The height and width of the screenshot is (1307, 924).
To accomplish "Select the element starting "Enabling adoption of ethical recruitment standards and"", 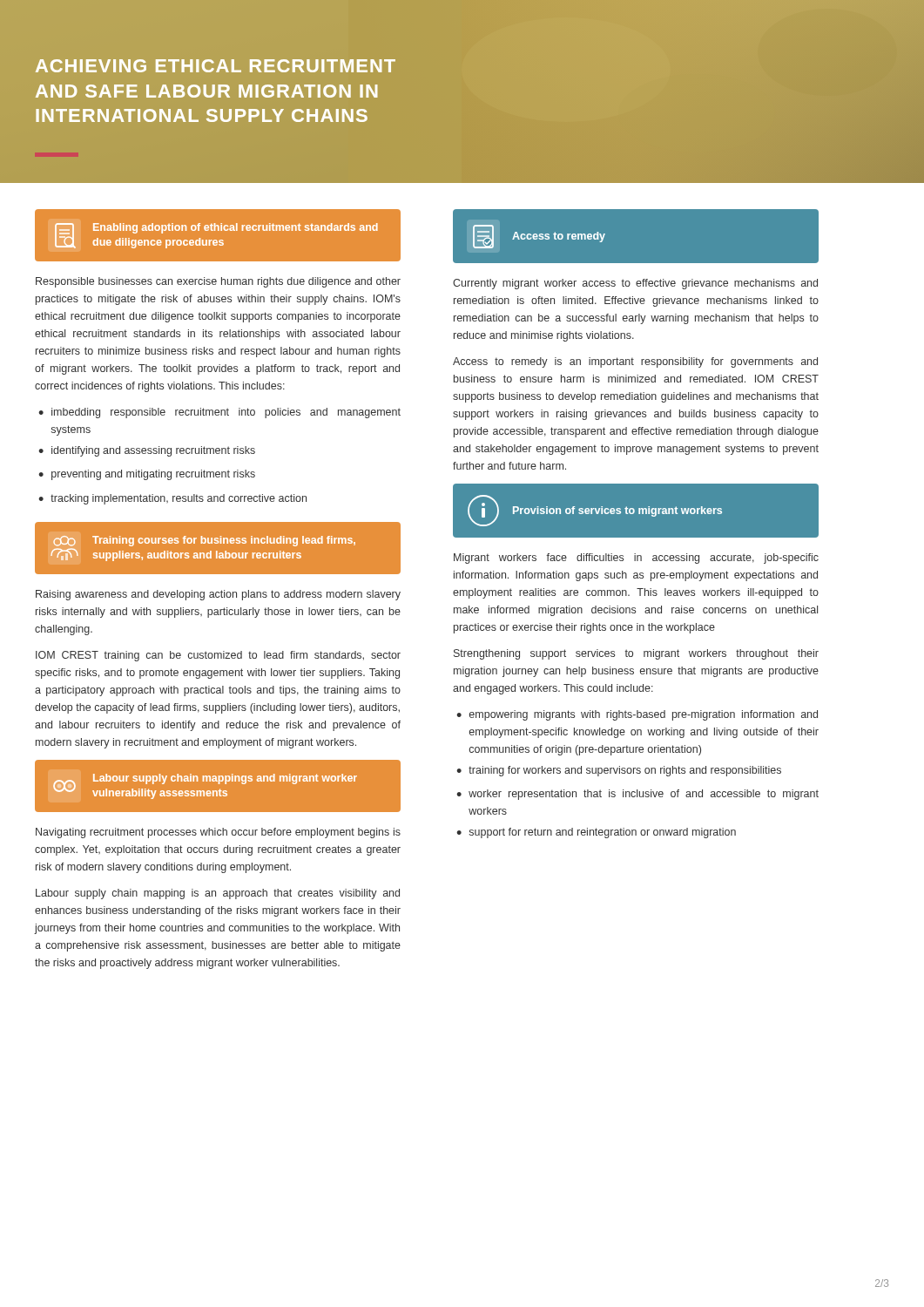I will tap(218, 235).
